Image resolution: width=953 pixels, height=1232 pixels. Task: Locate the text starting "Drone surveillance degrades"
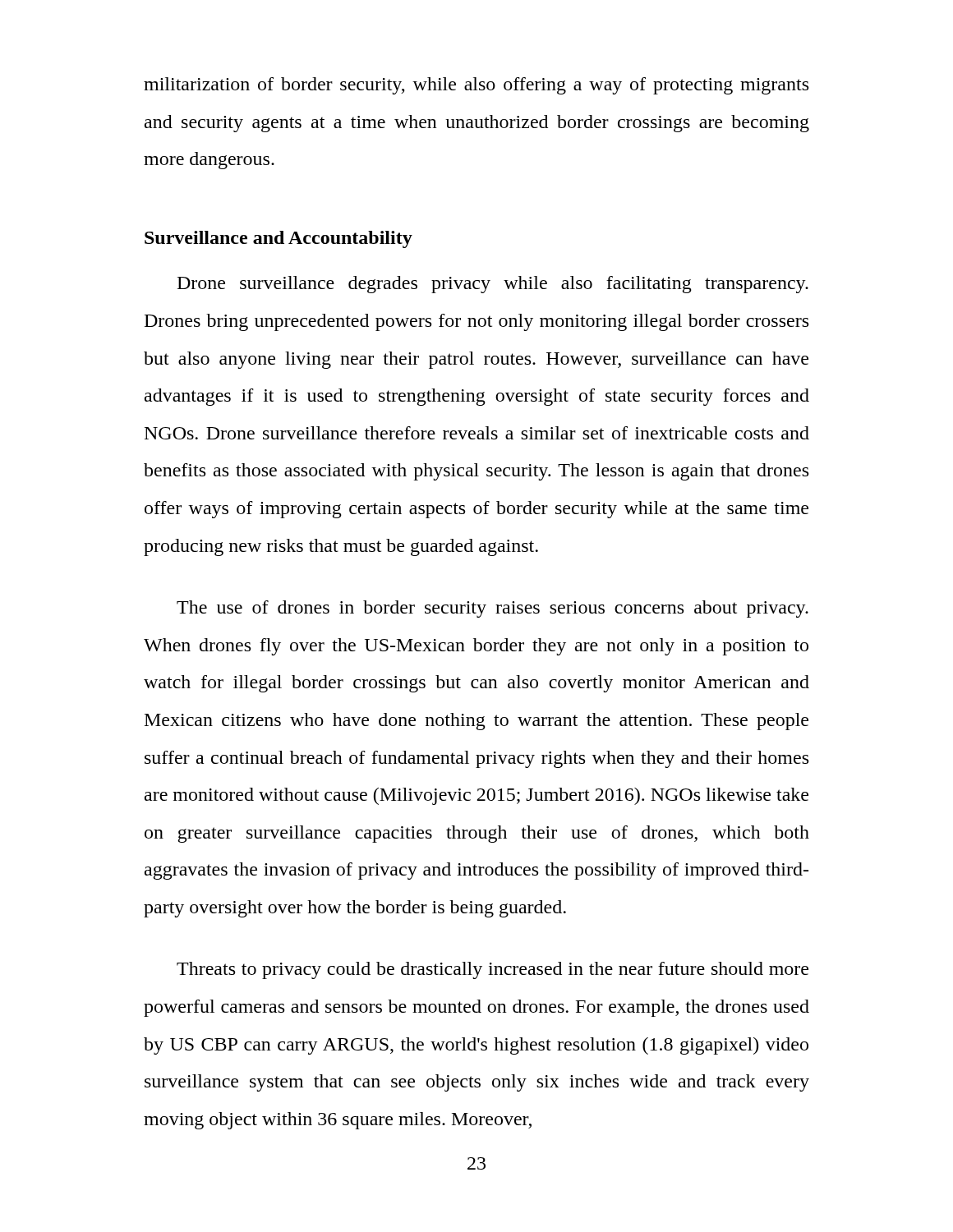click(476, 415)
